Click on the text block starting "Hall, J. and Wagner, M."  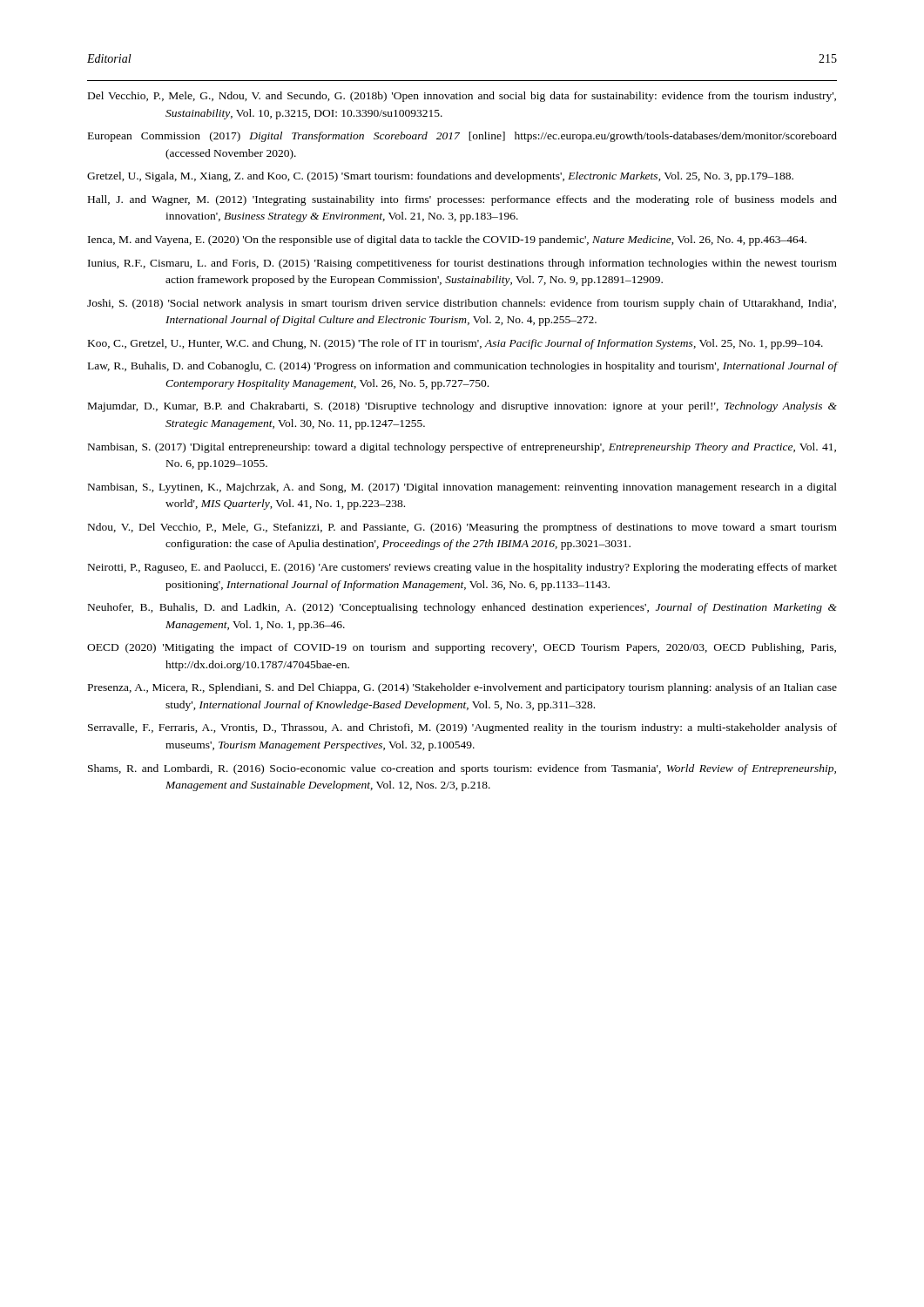462,207
